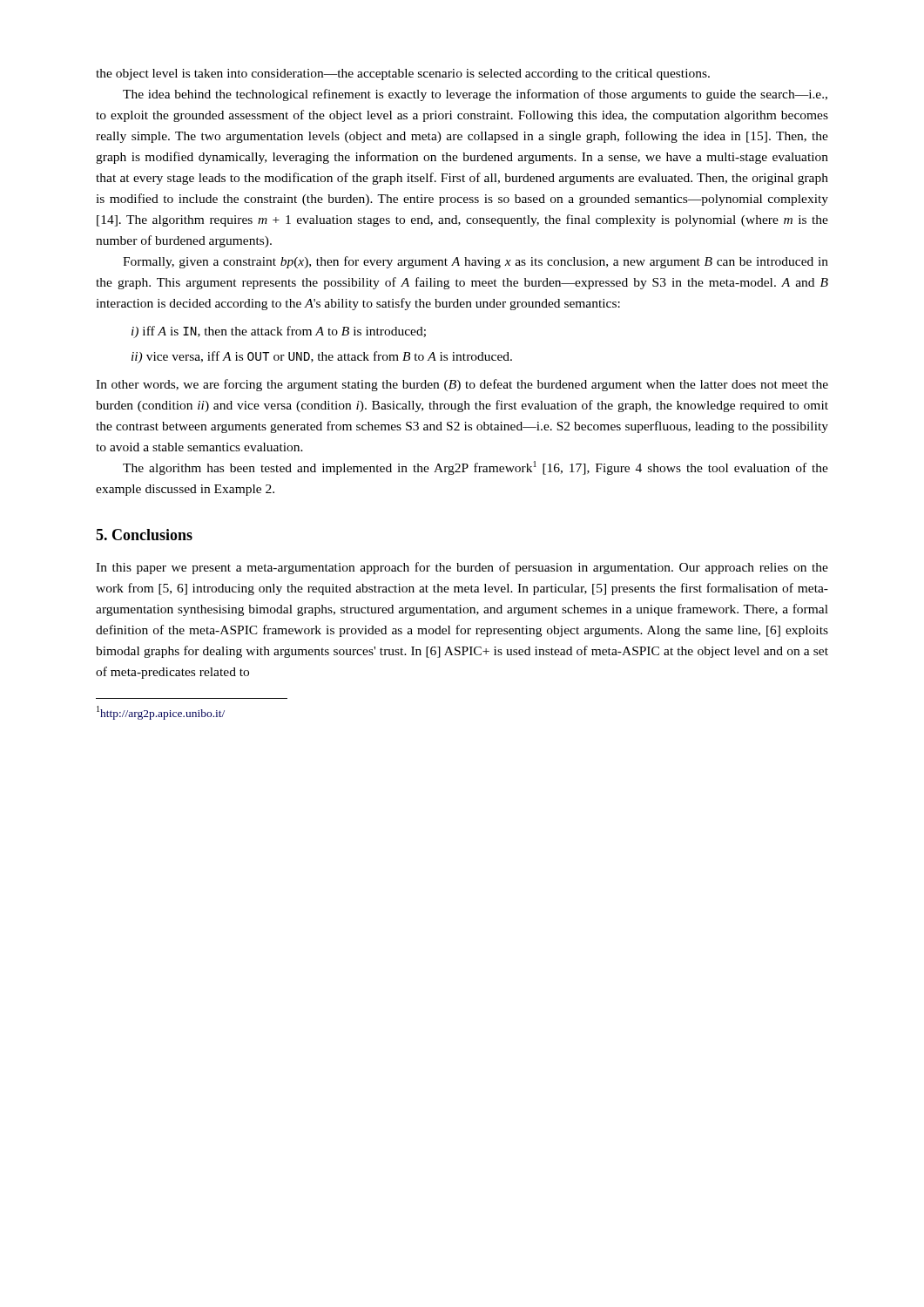Click the passage that begins "i) iff A is IN,"
Viewport: 924px width, 1307px height.
[x=279, y=331]
